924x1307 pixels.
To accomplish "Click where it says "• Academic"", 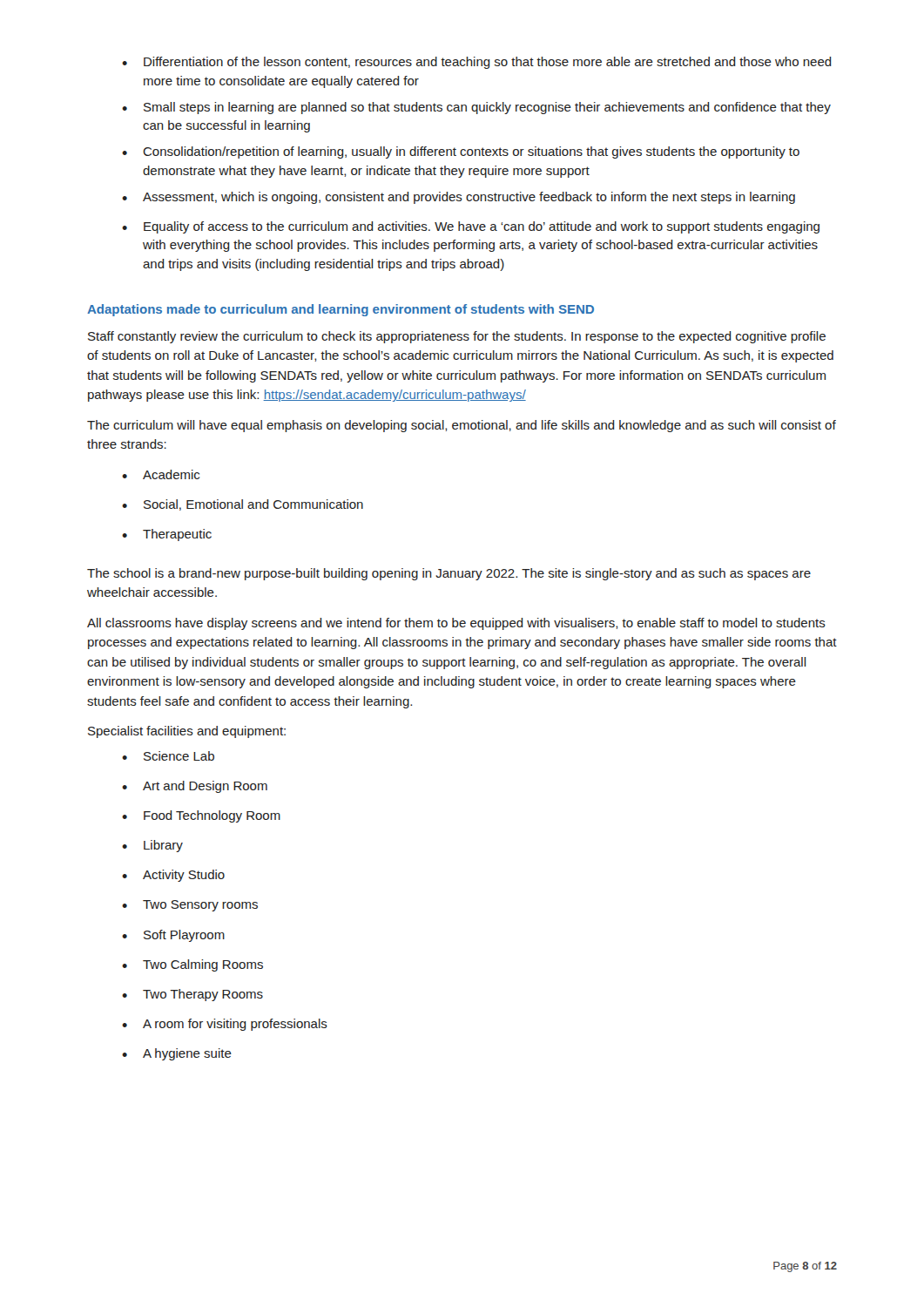I will tap(161, 474).
